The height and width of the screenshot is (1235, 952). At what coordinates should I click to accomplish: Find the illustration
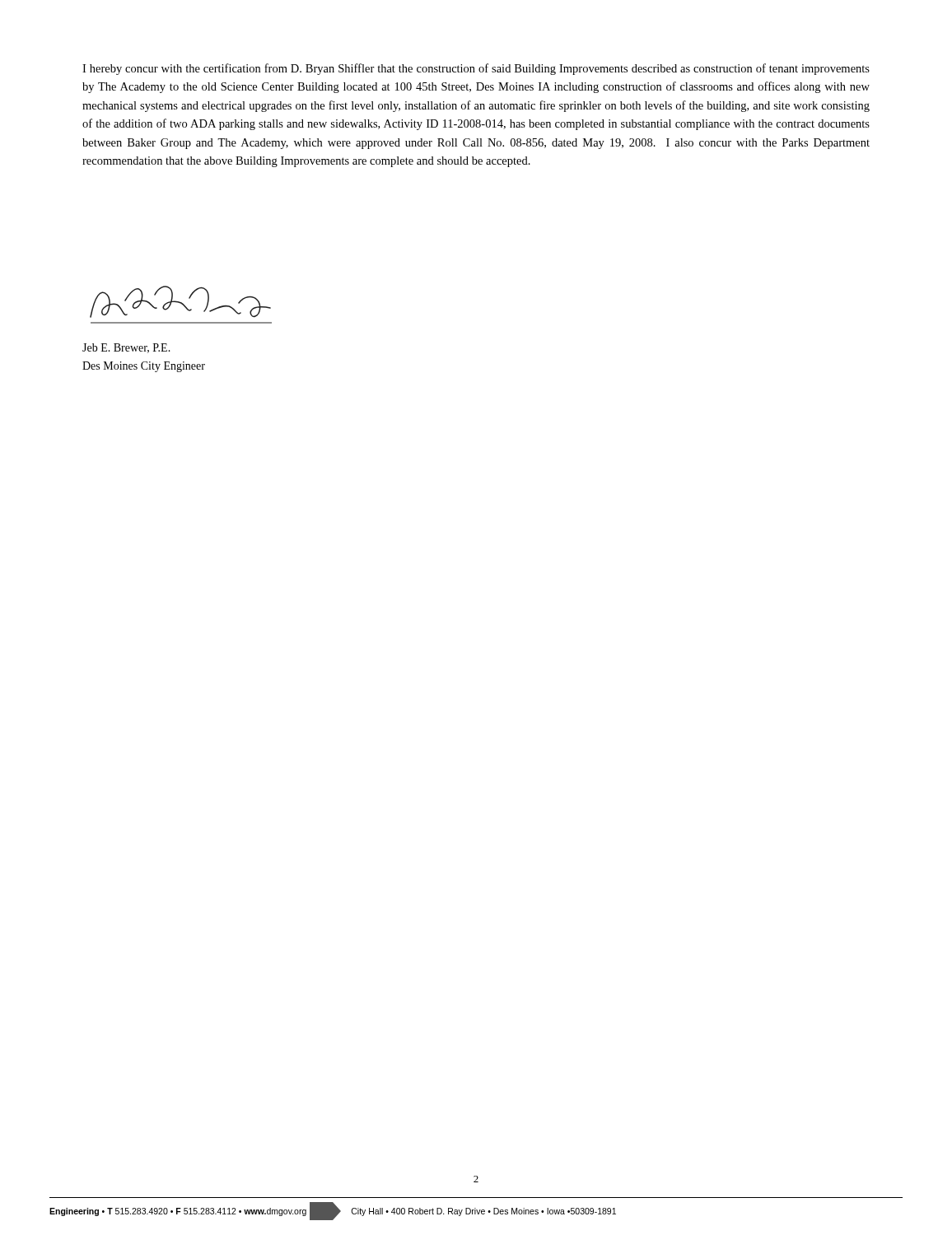tap(181, 302)
